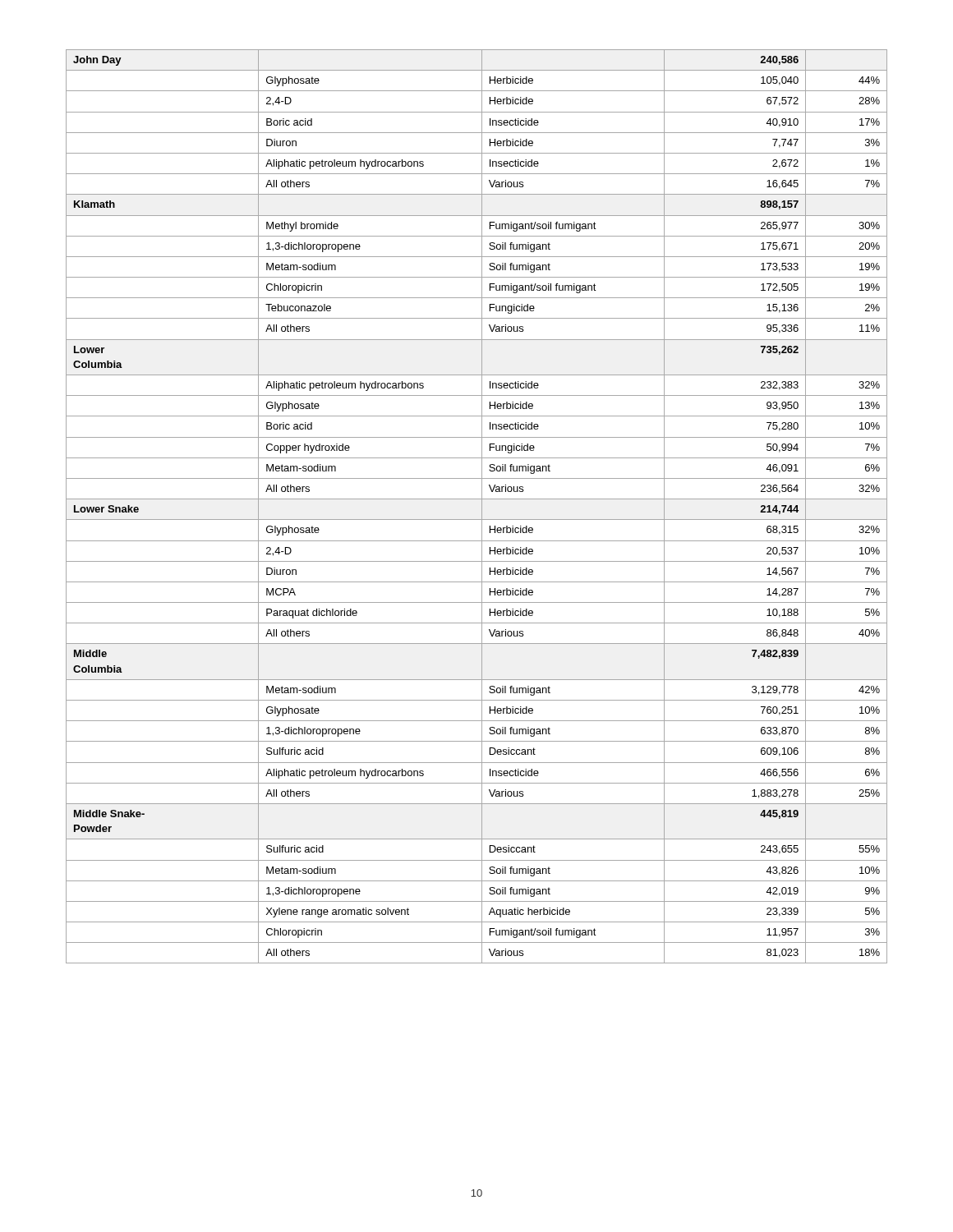This screenshot has height=1232, width=953.
Task: Locate the table with the text "All others"
Action: (x=476, y=507)
